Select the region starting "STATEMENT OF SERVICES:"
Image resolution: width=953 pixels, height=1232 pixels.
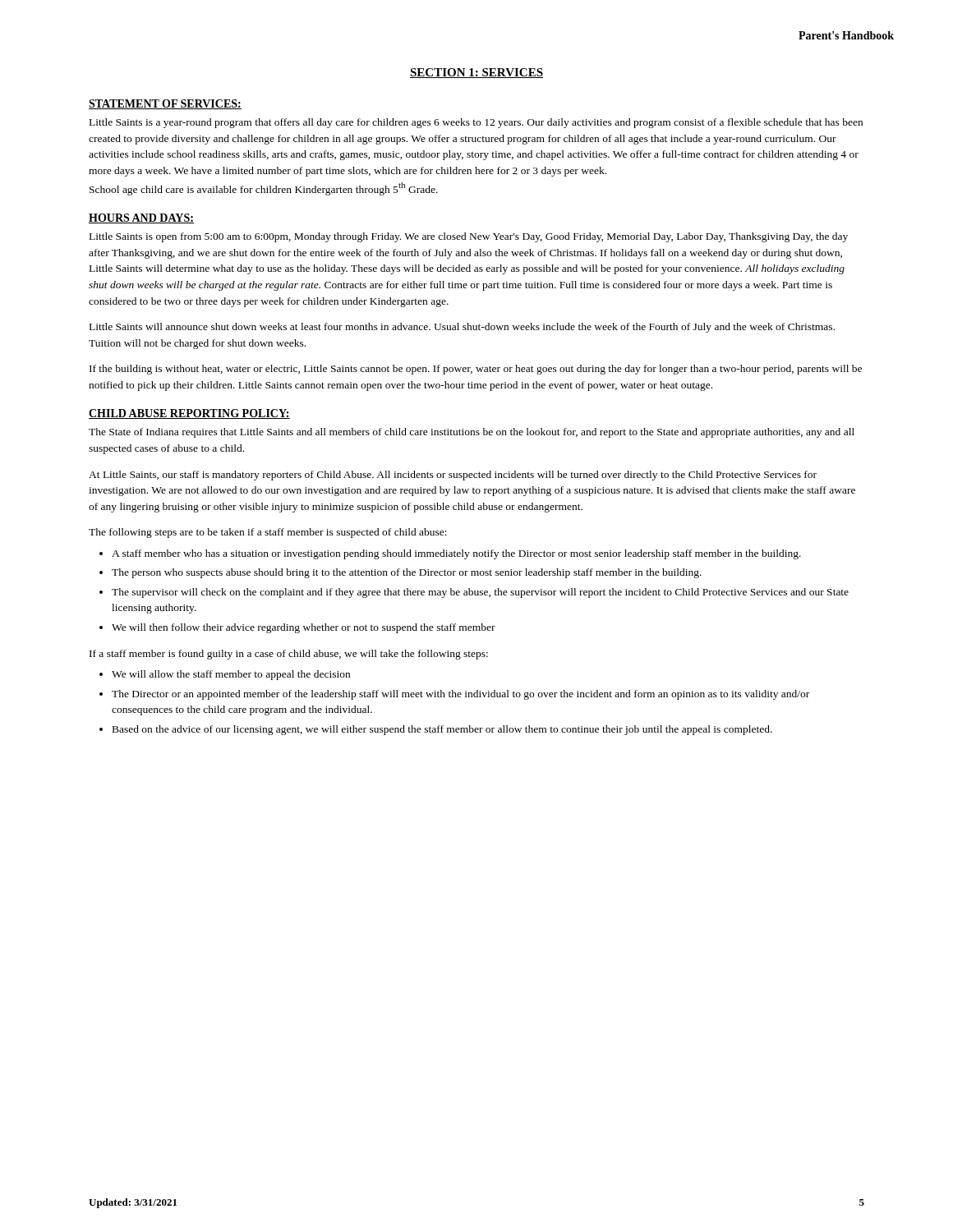(165, 104)
